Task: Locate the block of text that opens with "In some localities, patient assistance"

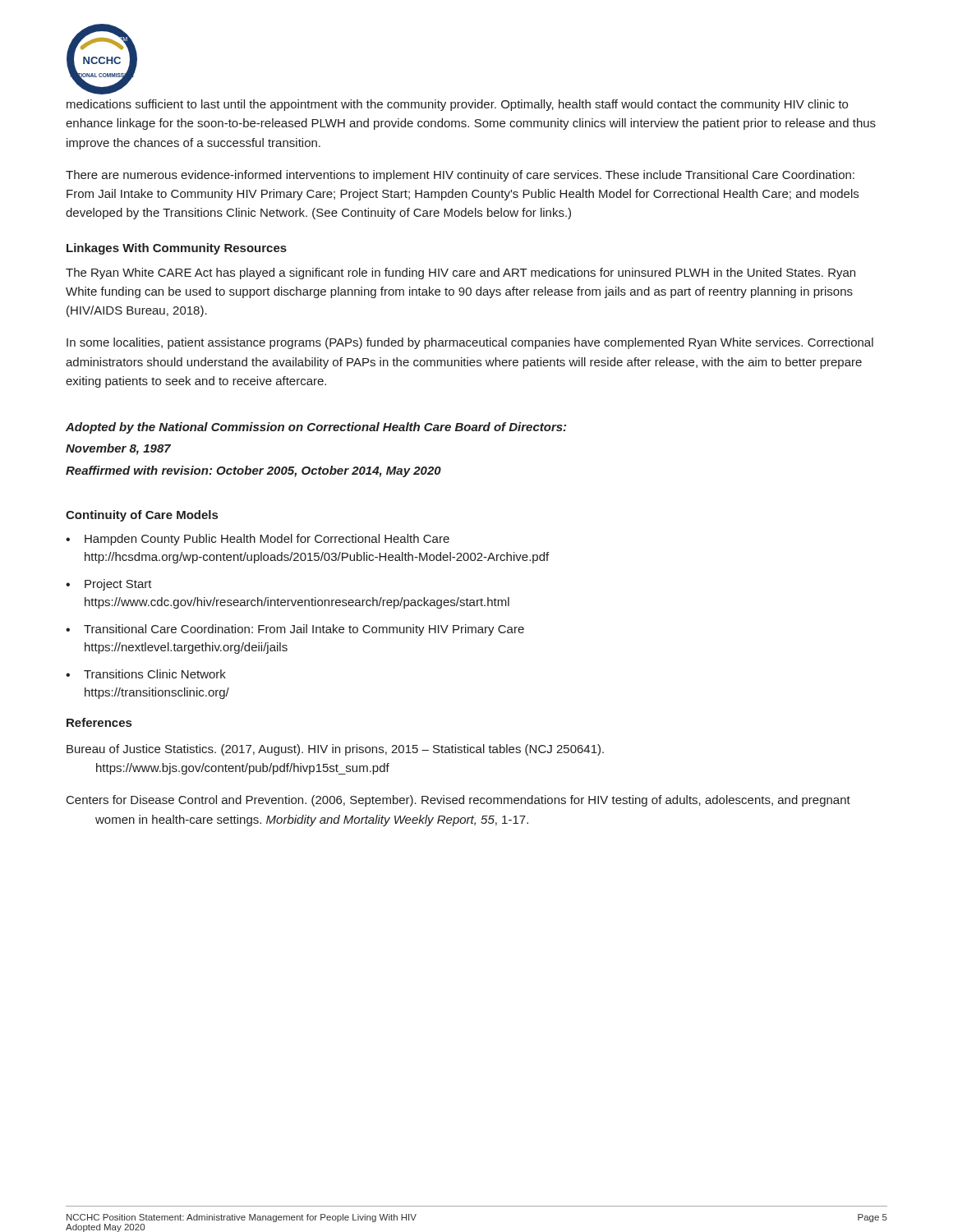Action: (470, 361)
